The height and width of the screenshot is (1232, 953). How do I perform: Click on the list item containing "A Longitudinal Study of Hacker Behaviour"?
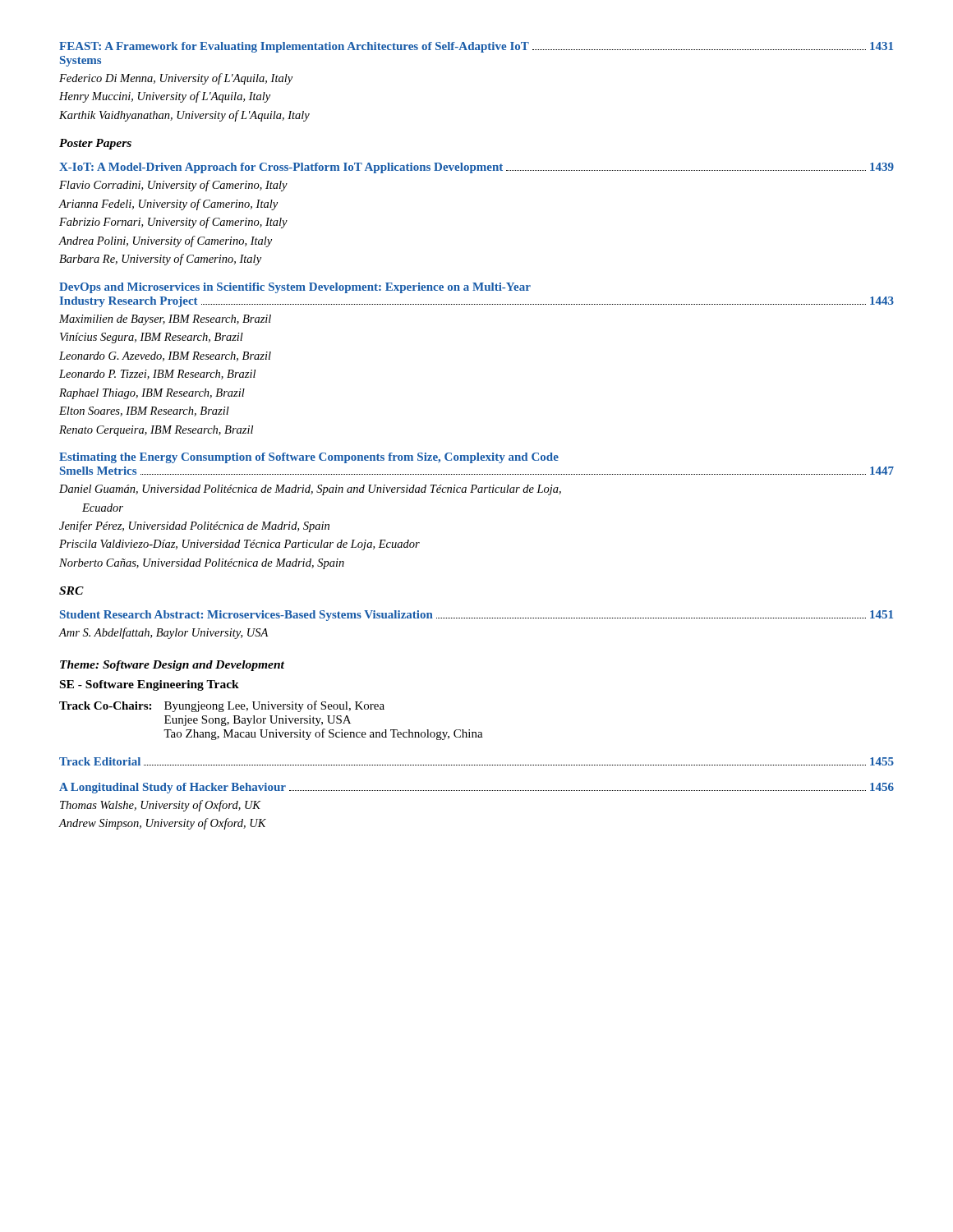click(476, 788)
